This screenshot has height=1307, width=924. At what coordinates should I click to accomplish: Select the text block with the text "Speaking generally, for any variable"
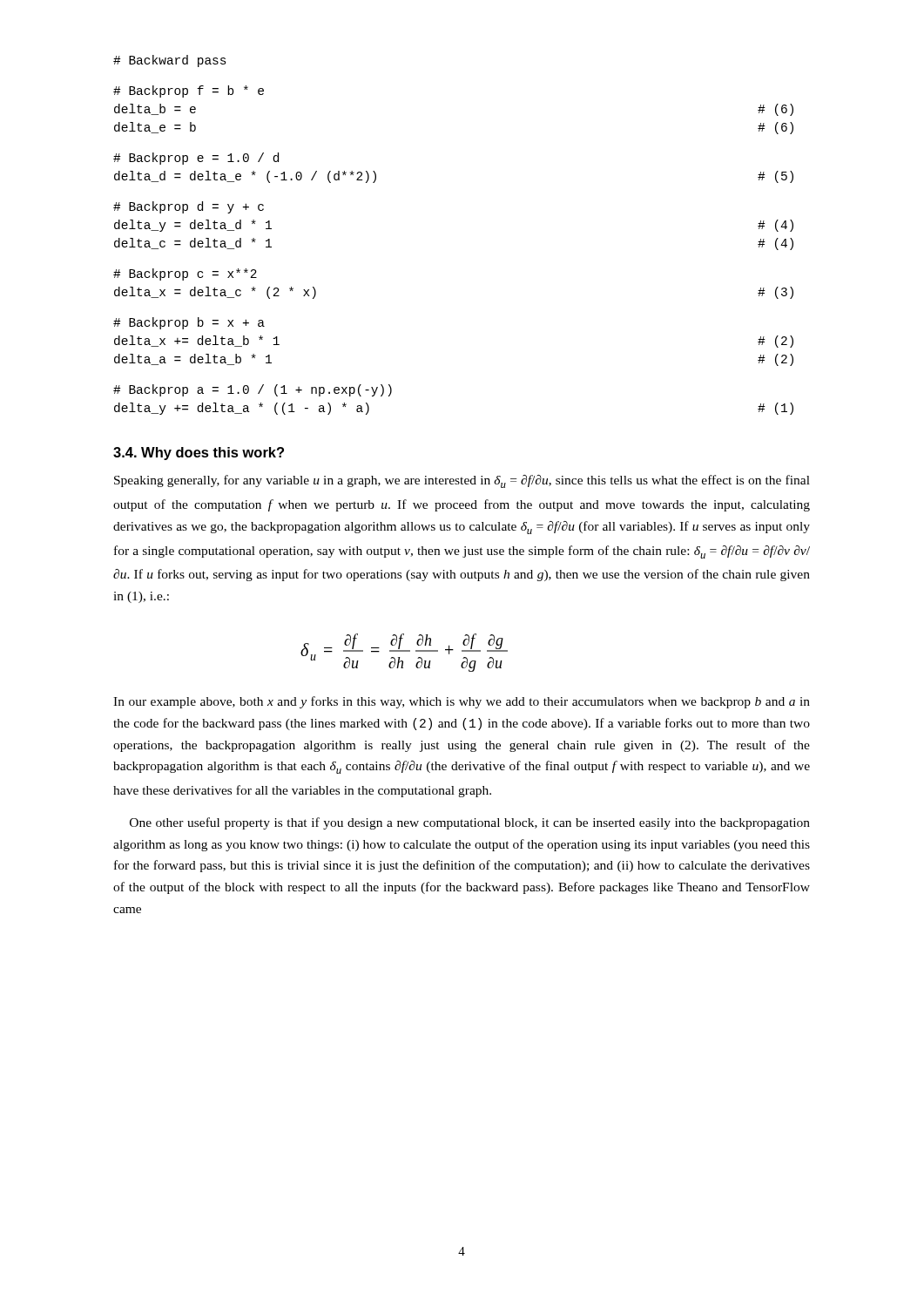pyautogui.click(x=462, y=538)
